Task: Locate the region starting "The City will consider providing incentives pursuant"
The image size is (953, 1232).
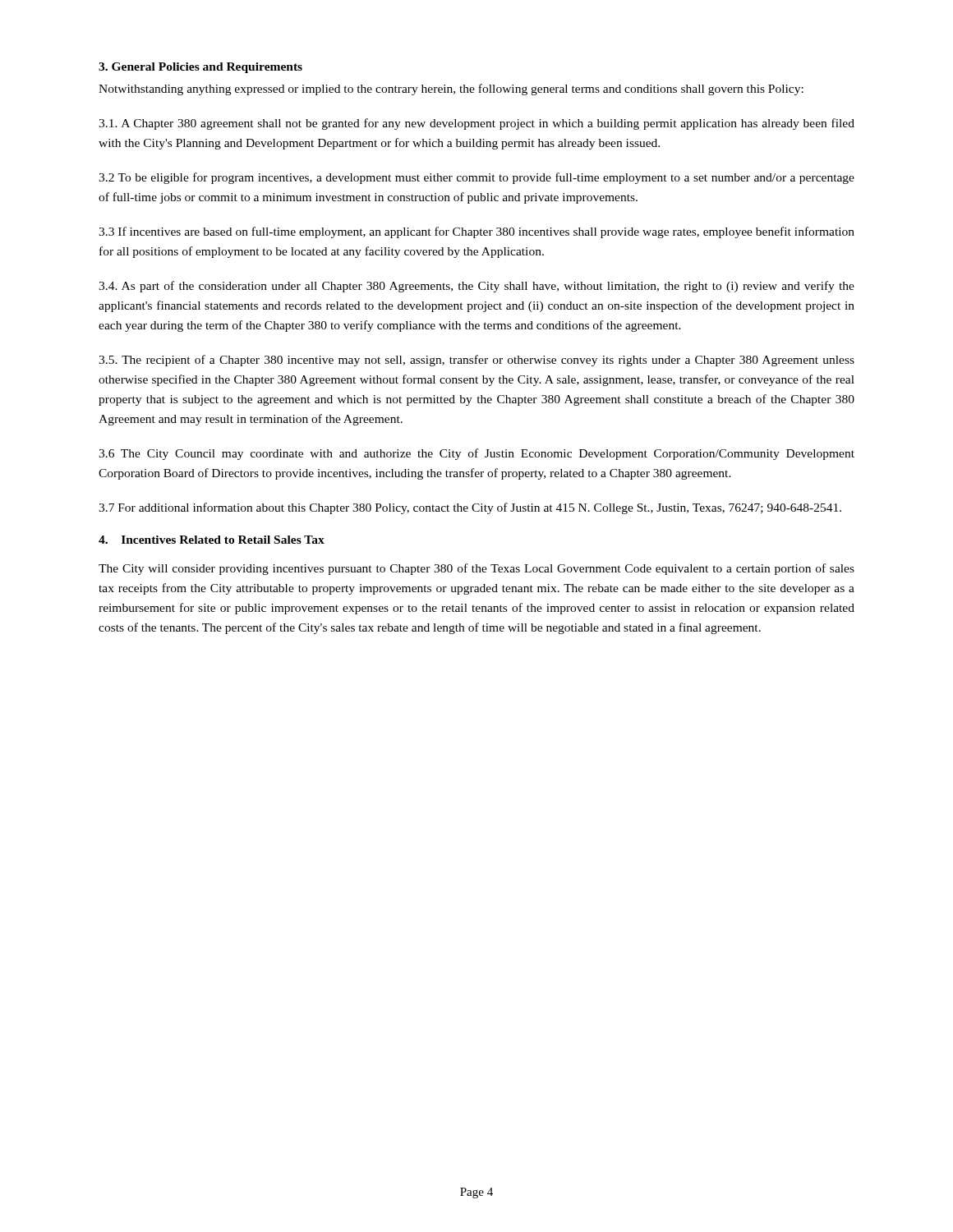Action: [476, 598]
